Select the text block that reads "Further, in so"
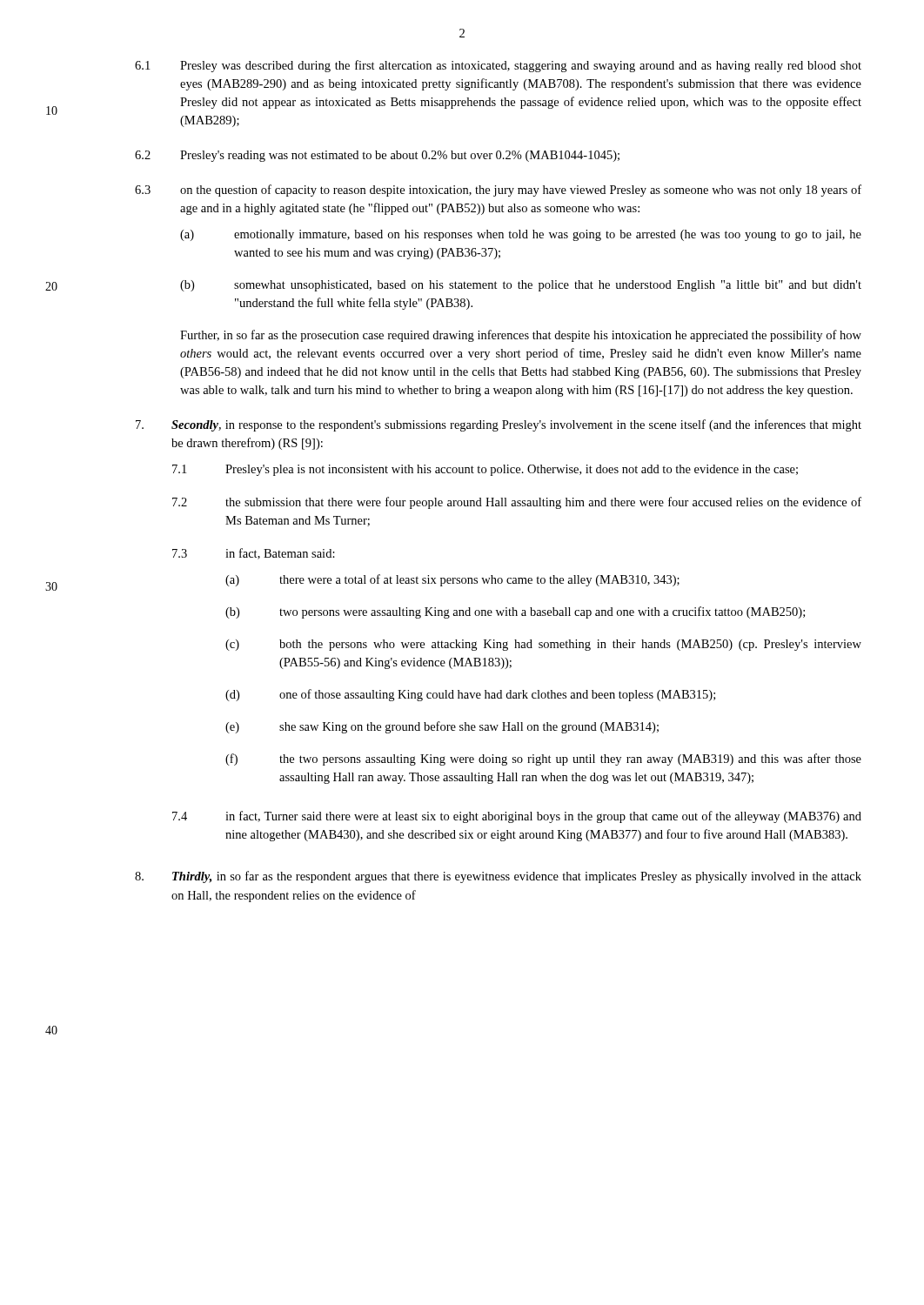 (x=521, y=363)
